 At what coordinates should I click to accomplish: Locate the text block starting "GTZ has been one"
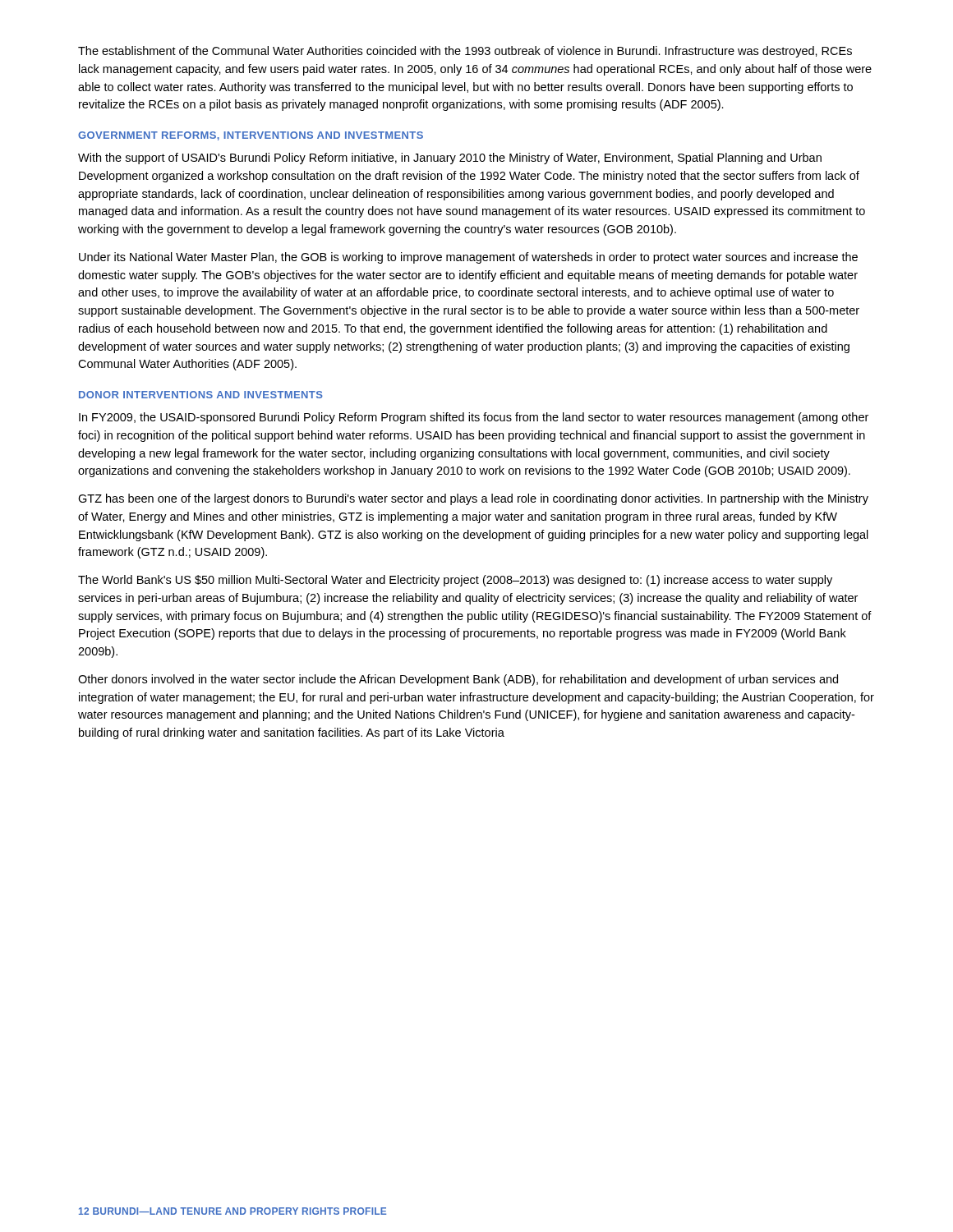coord(476,526)
